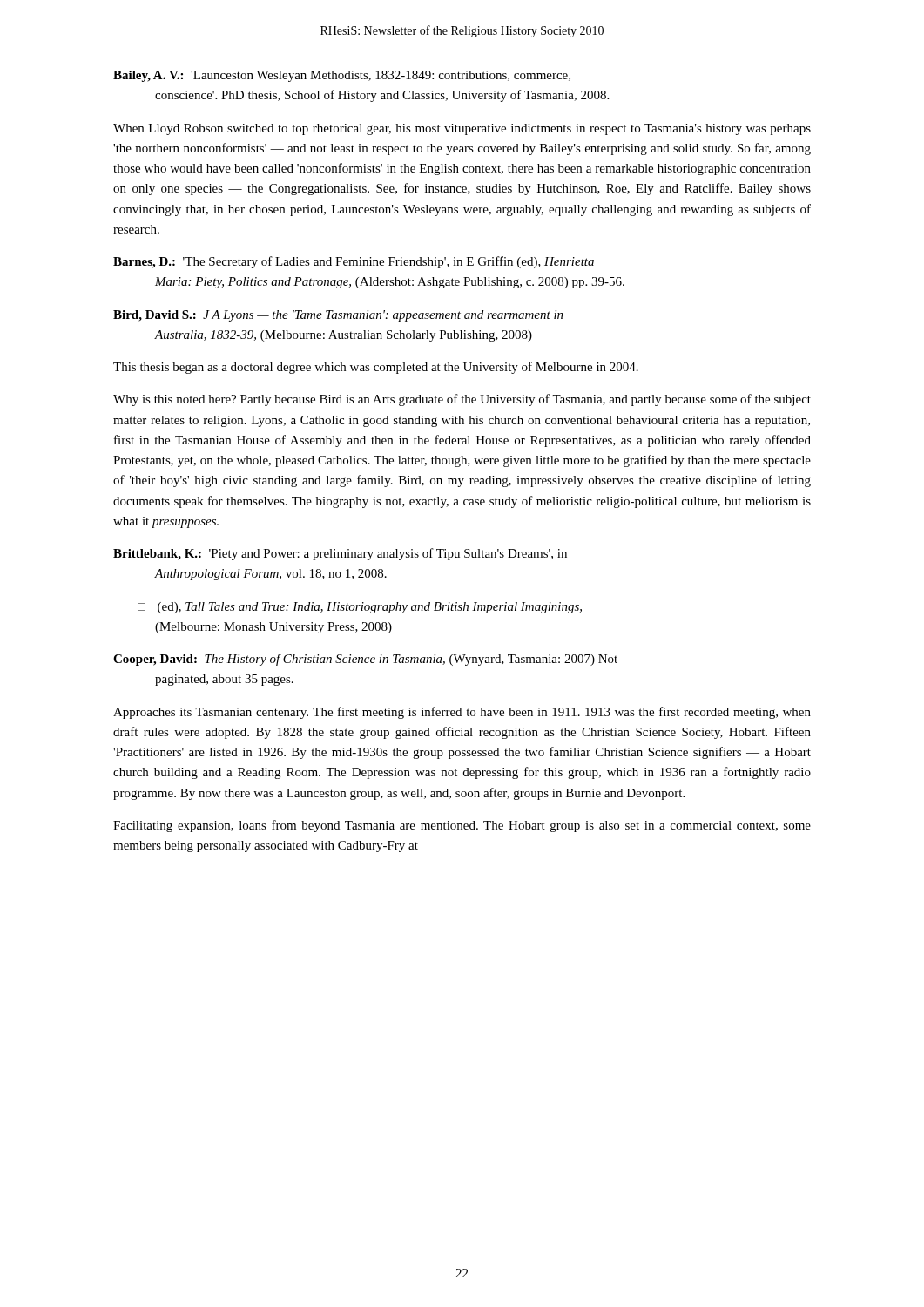Select the list item that reads "Cooper, David: The History of Christian"
Viewport: 924px width, 1307px height.
click(462, 671)
